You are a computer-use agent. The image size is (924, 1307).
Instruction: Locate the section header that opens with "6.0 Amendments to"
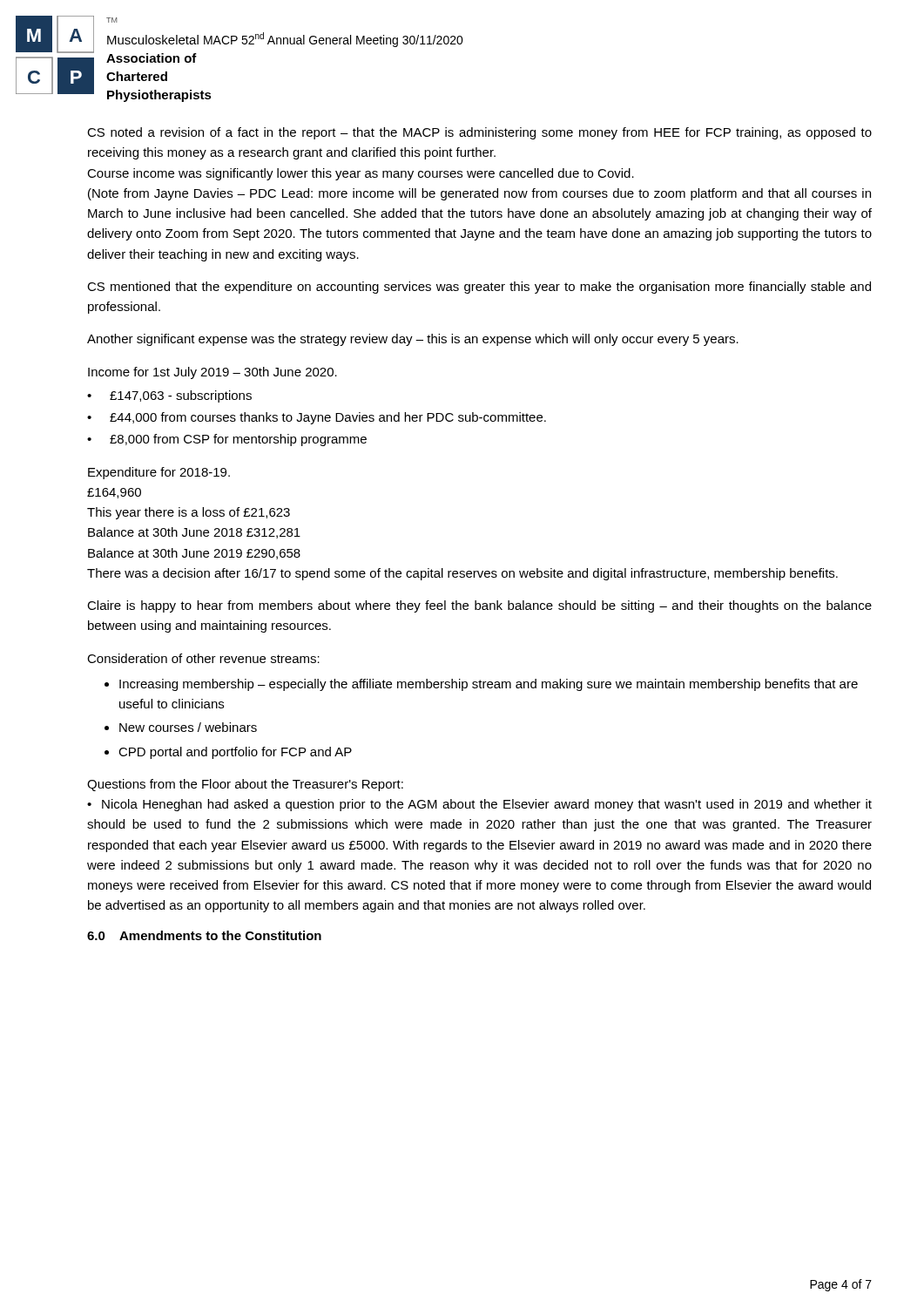tap(204, 935)
